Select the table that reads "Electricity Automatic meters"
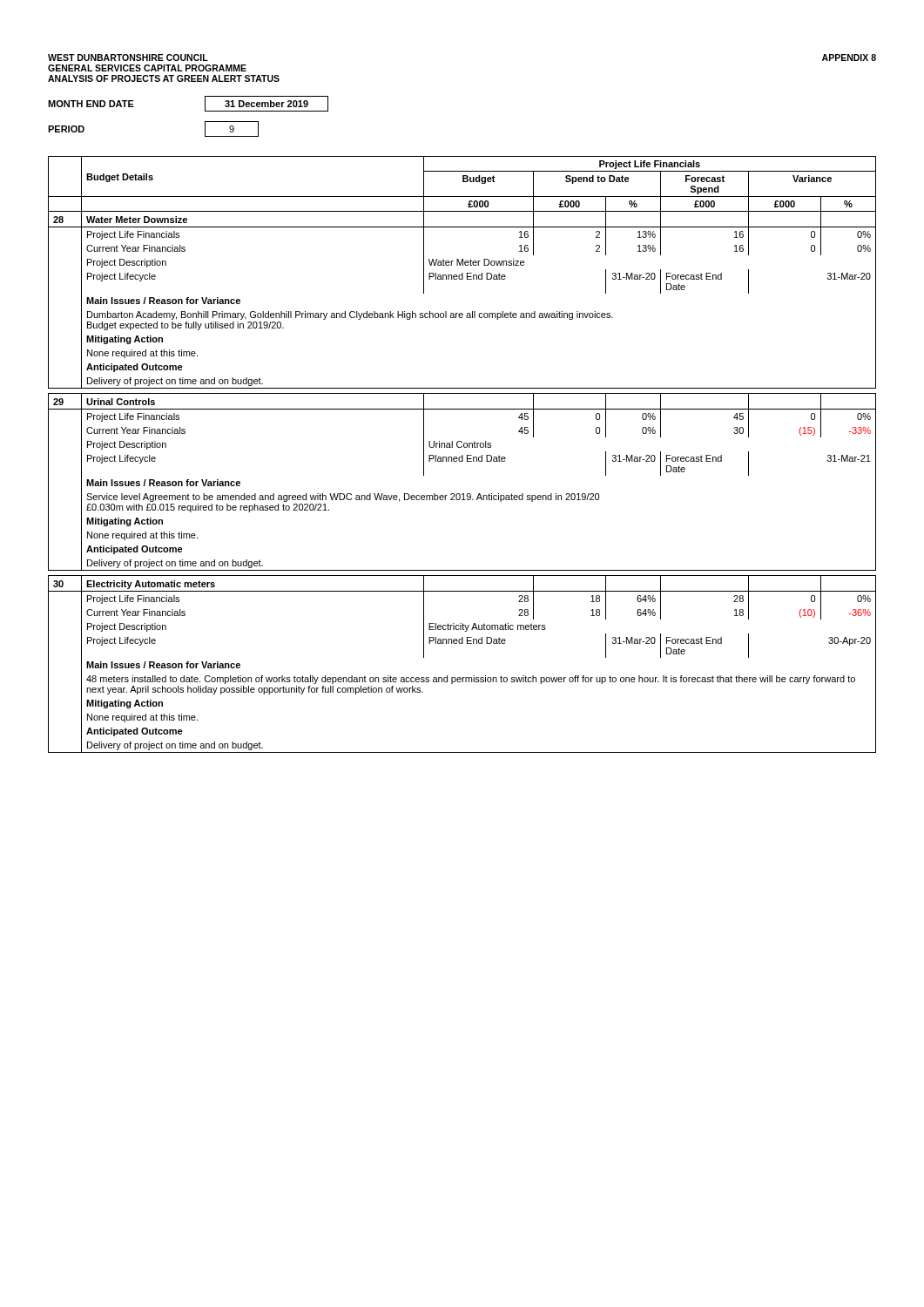 pyautogui.click(x=462, y=454)
